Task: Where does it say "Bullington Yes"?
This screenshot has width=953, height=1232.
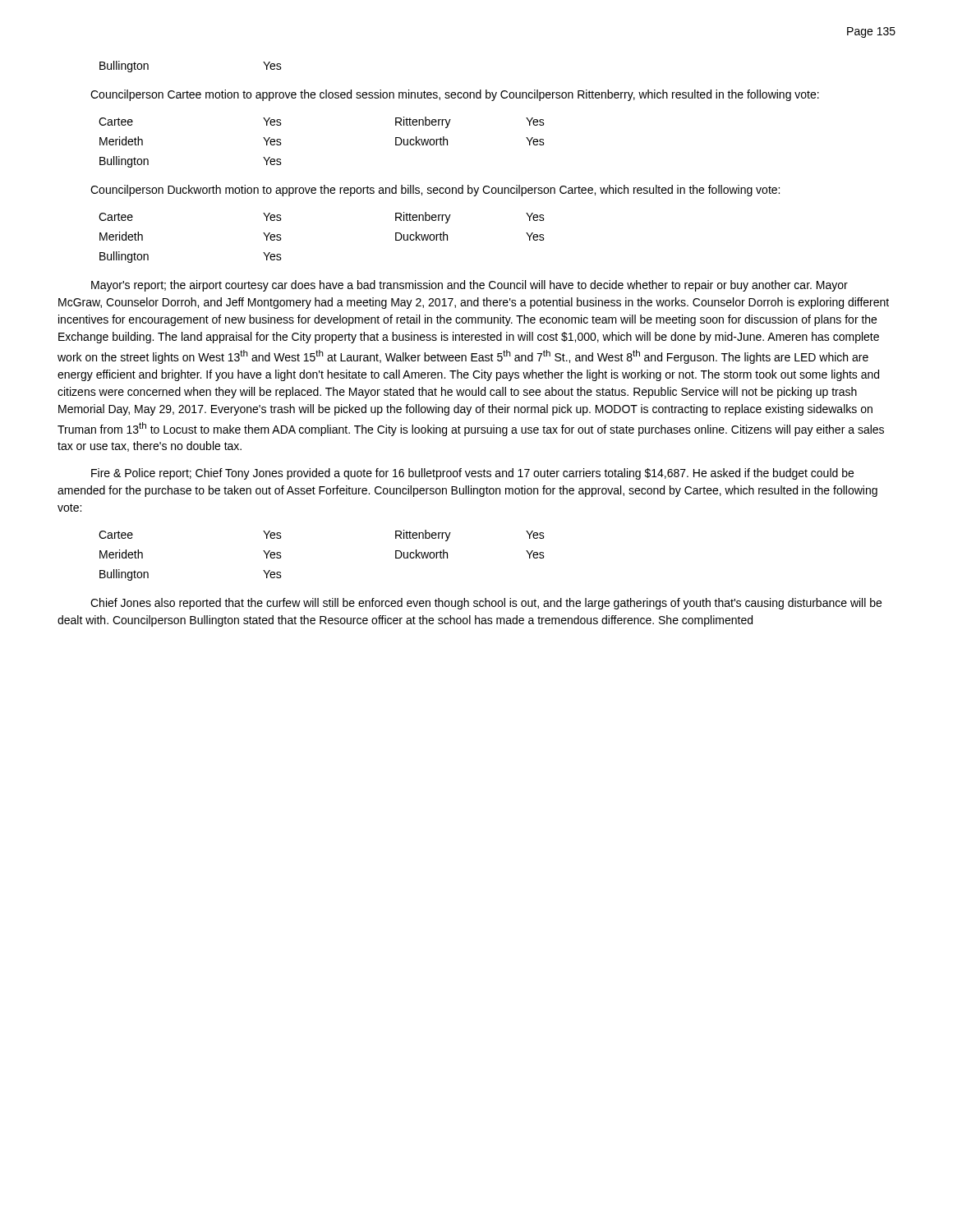Action: (x=122, y=66)
